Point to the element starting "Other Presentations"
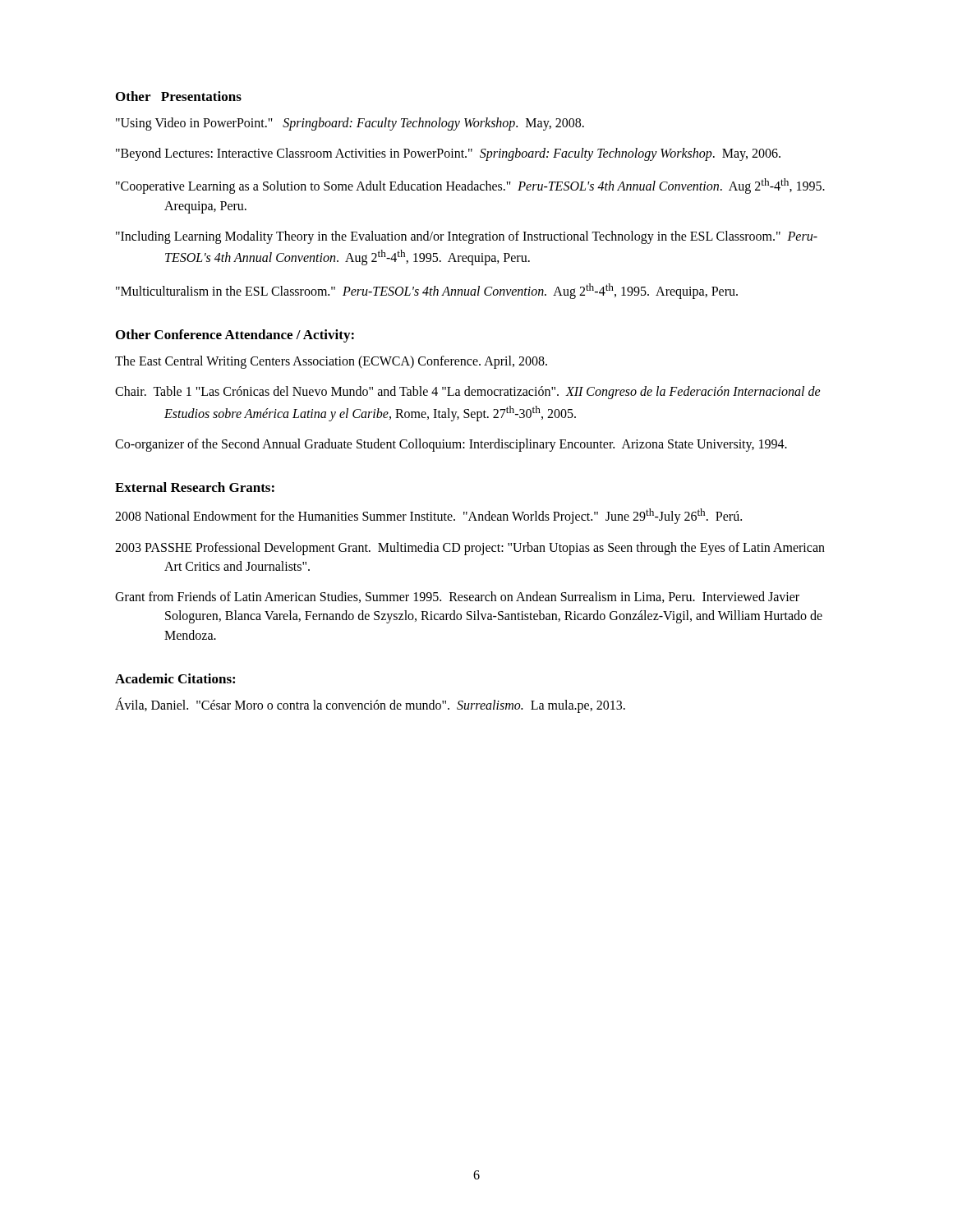The height and width of the screenshot is (1232, 953). tap(178, 97)
